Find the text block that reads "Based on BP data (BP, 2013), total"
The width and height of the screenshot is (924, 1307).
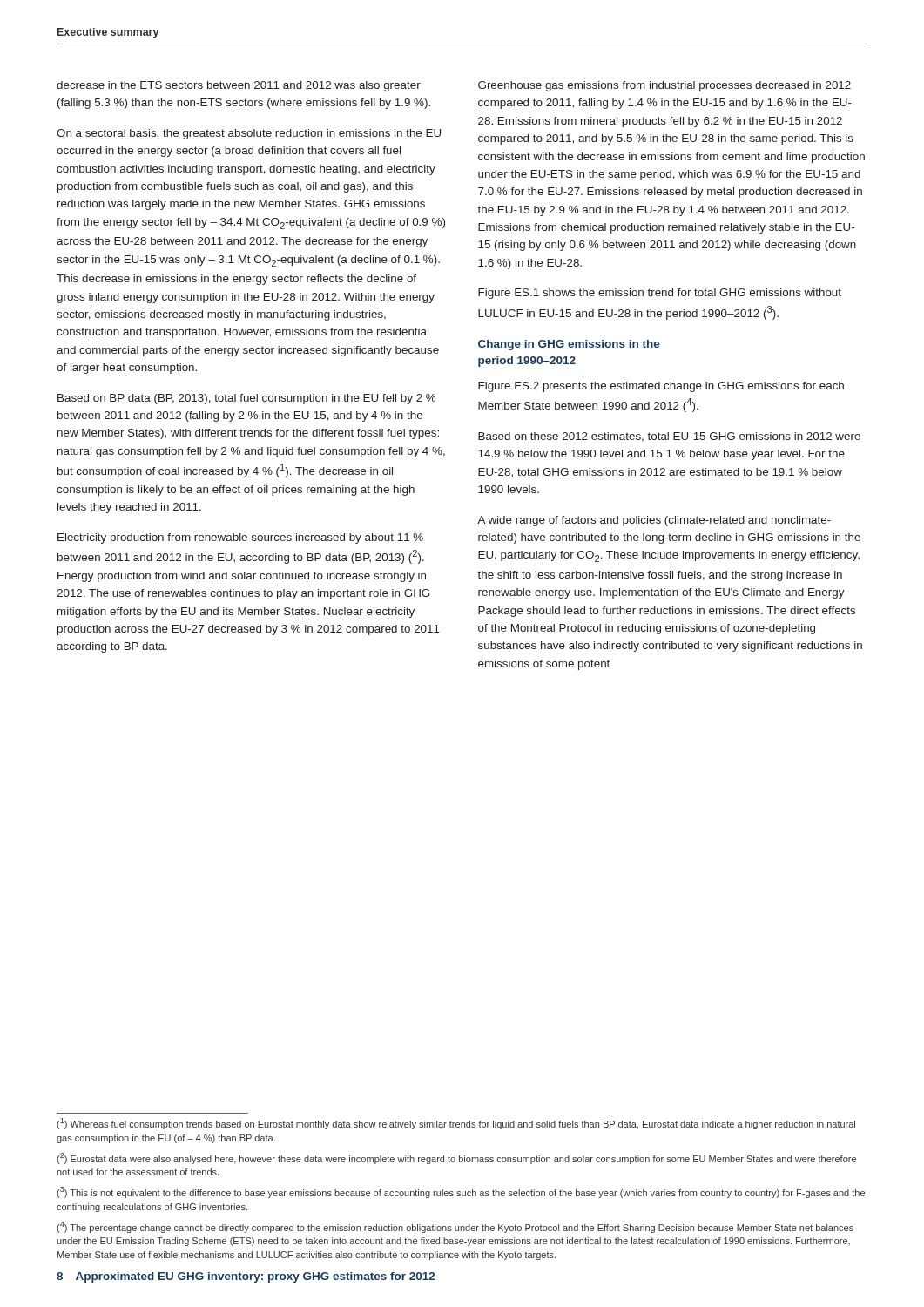[251, 453]
